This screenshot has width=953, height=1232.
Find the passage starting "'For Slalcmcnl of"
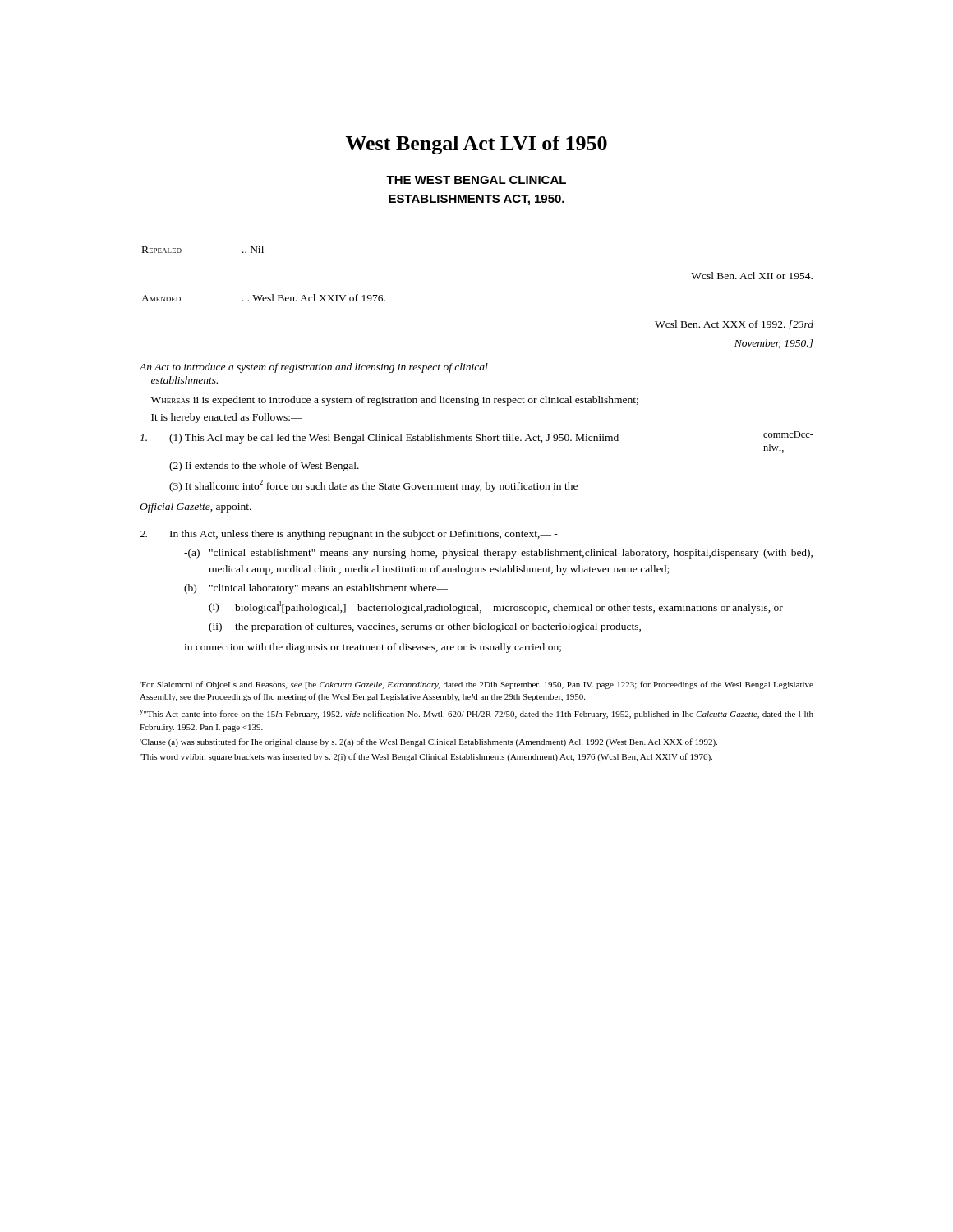tap(476, 721)
